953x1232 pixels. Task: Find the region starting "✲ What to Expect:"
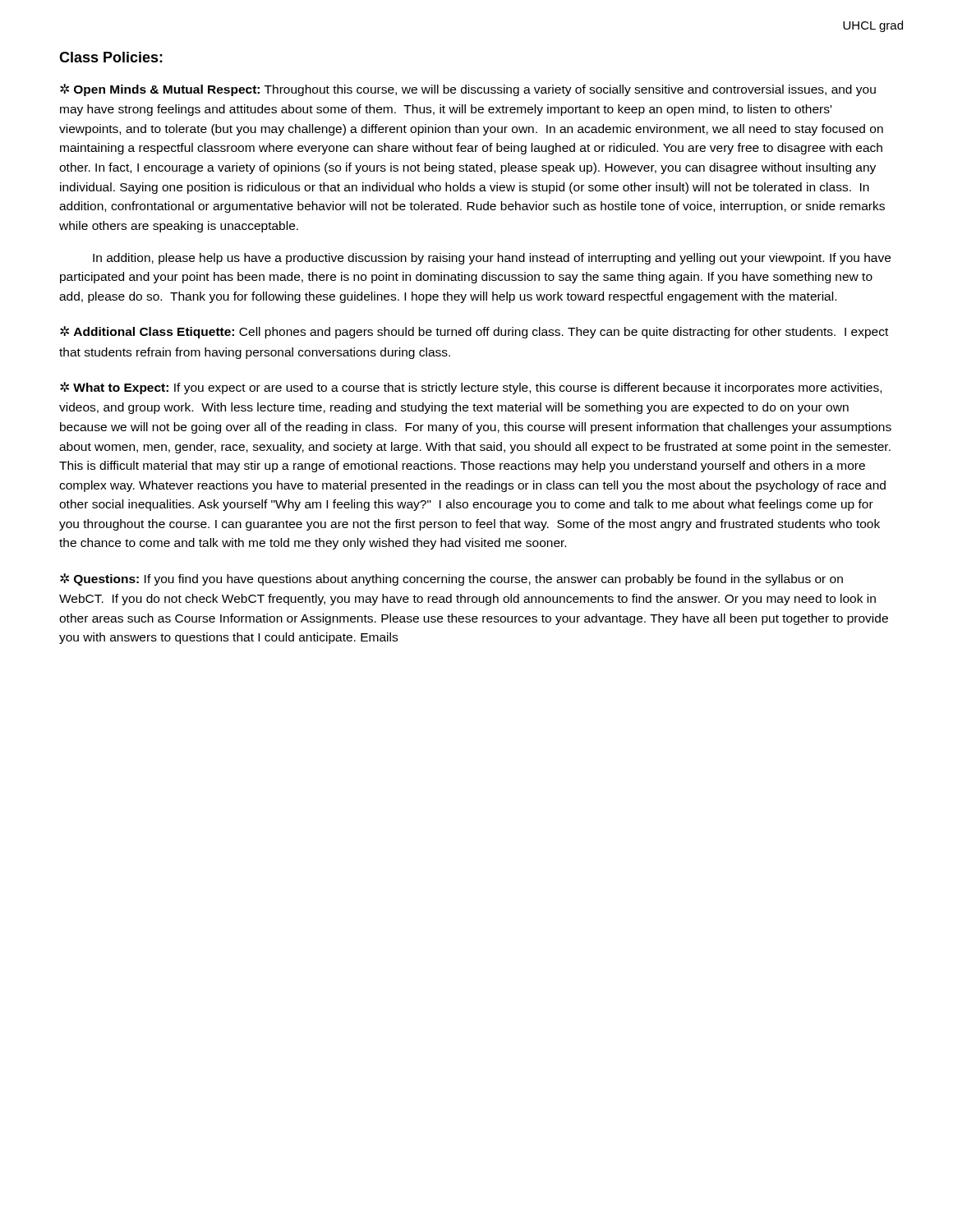(476, 465)
